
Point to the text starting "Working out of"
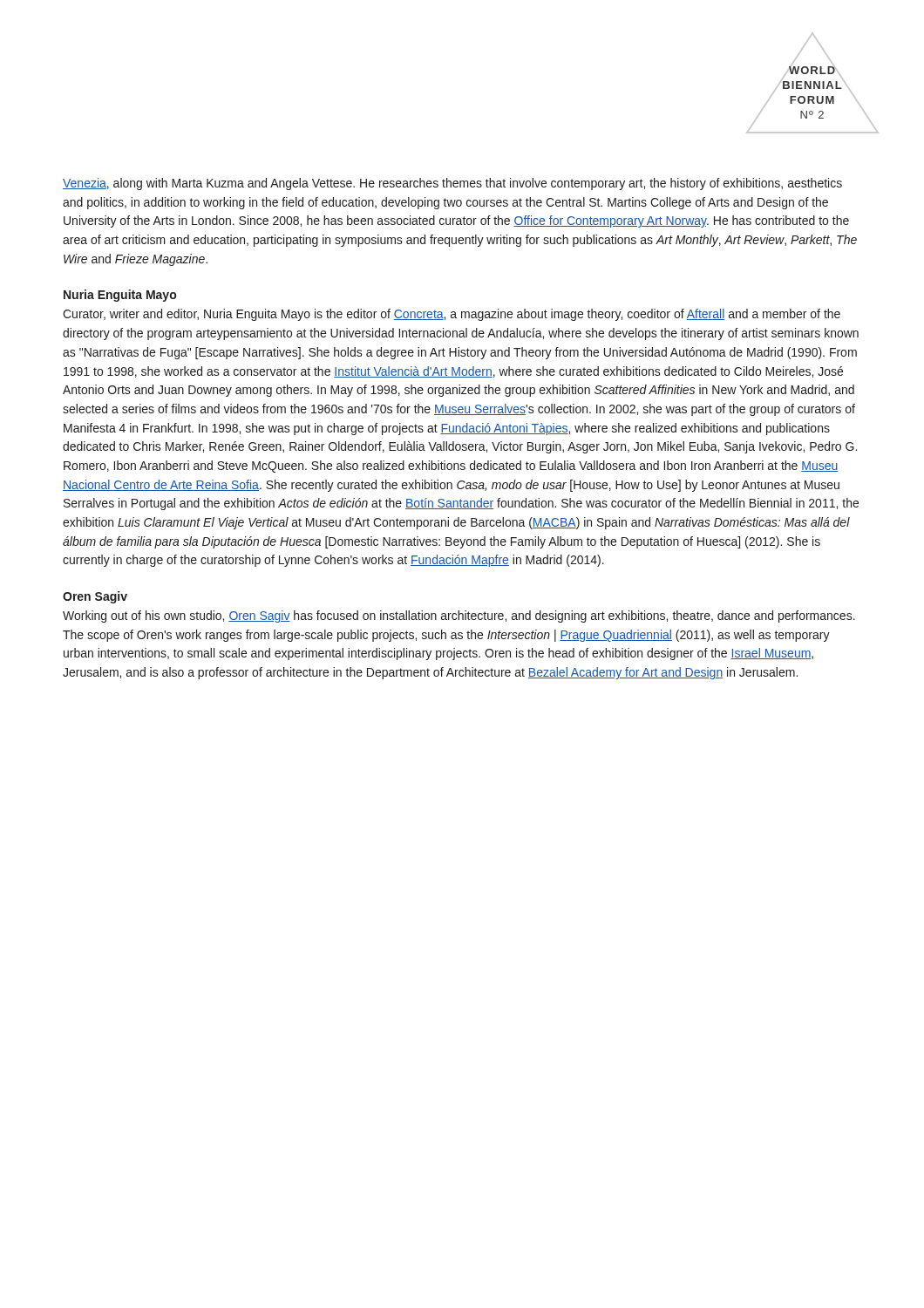[x=462, y=645]
